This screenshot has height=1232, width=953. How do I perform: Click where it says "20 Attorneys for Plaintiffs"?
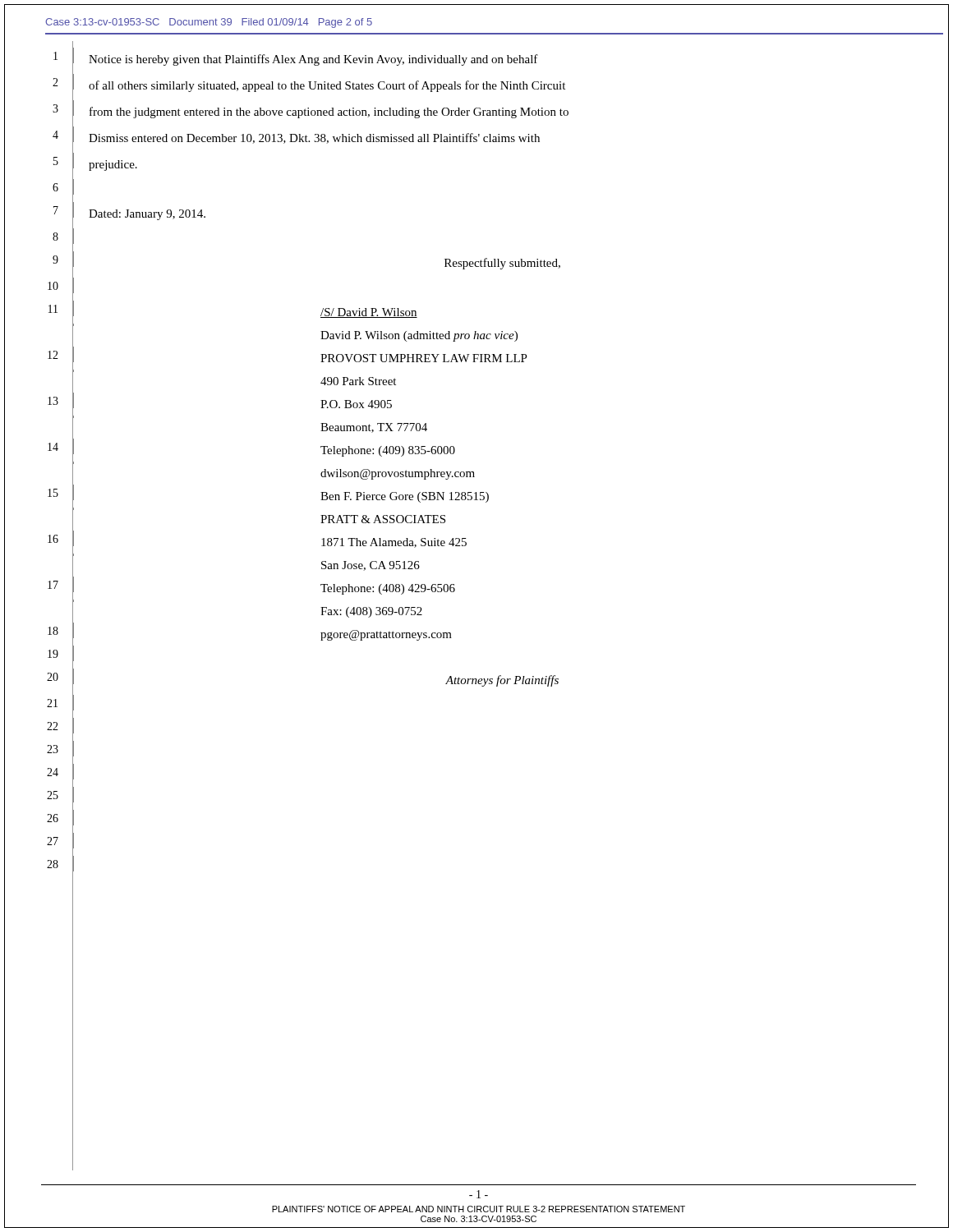click(479, 679)
